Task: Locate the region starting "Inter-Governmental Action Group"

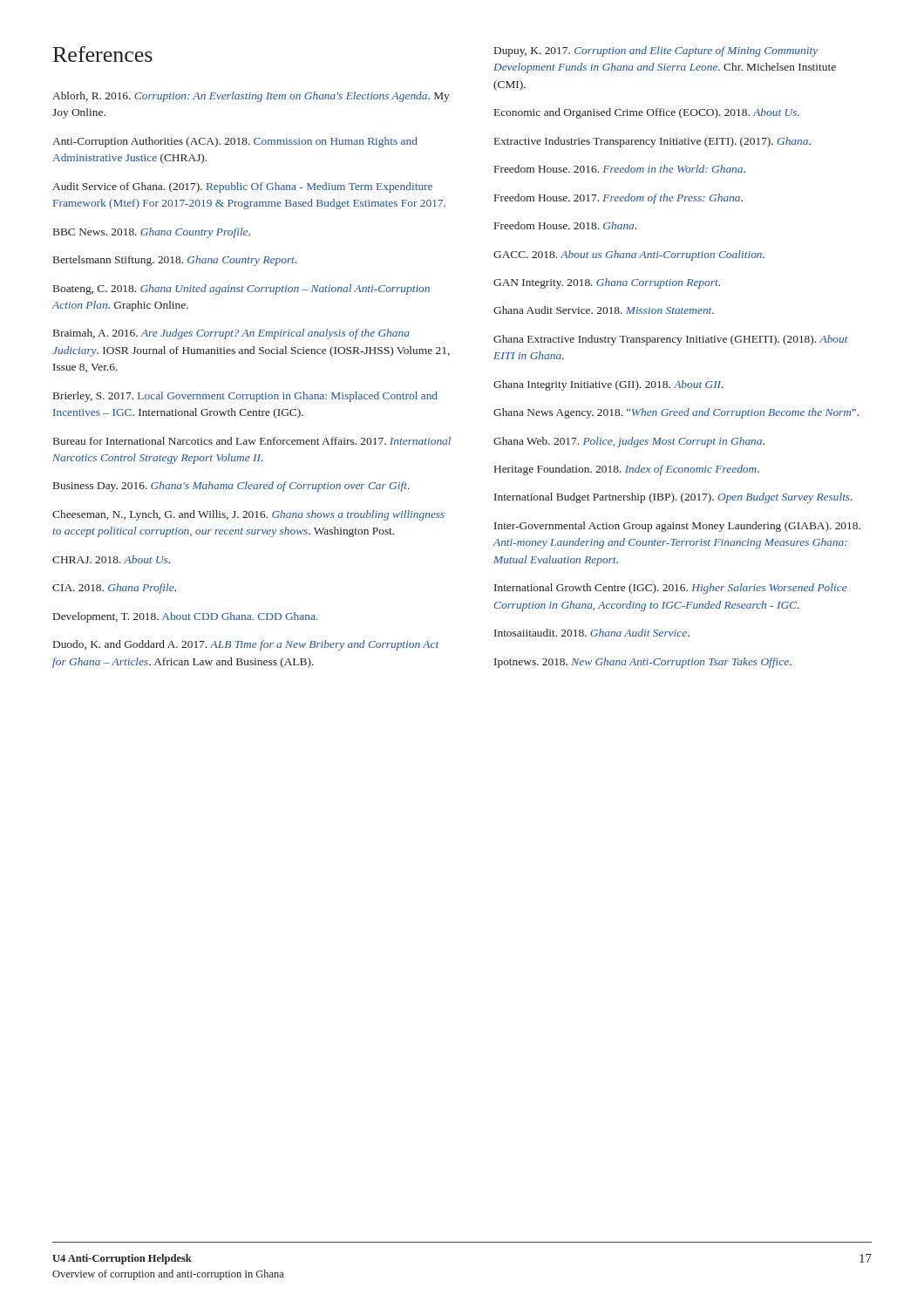Action: coord(677,542)
